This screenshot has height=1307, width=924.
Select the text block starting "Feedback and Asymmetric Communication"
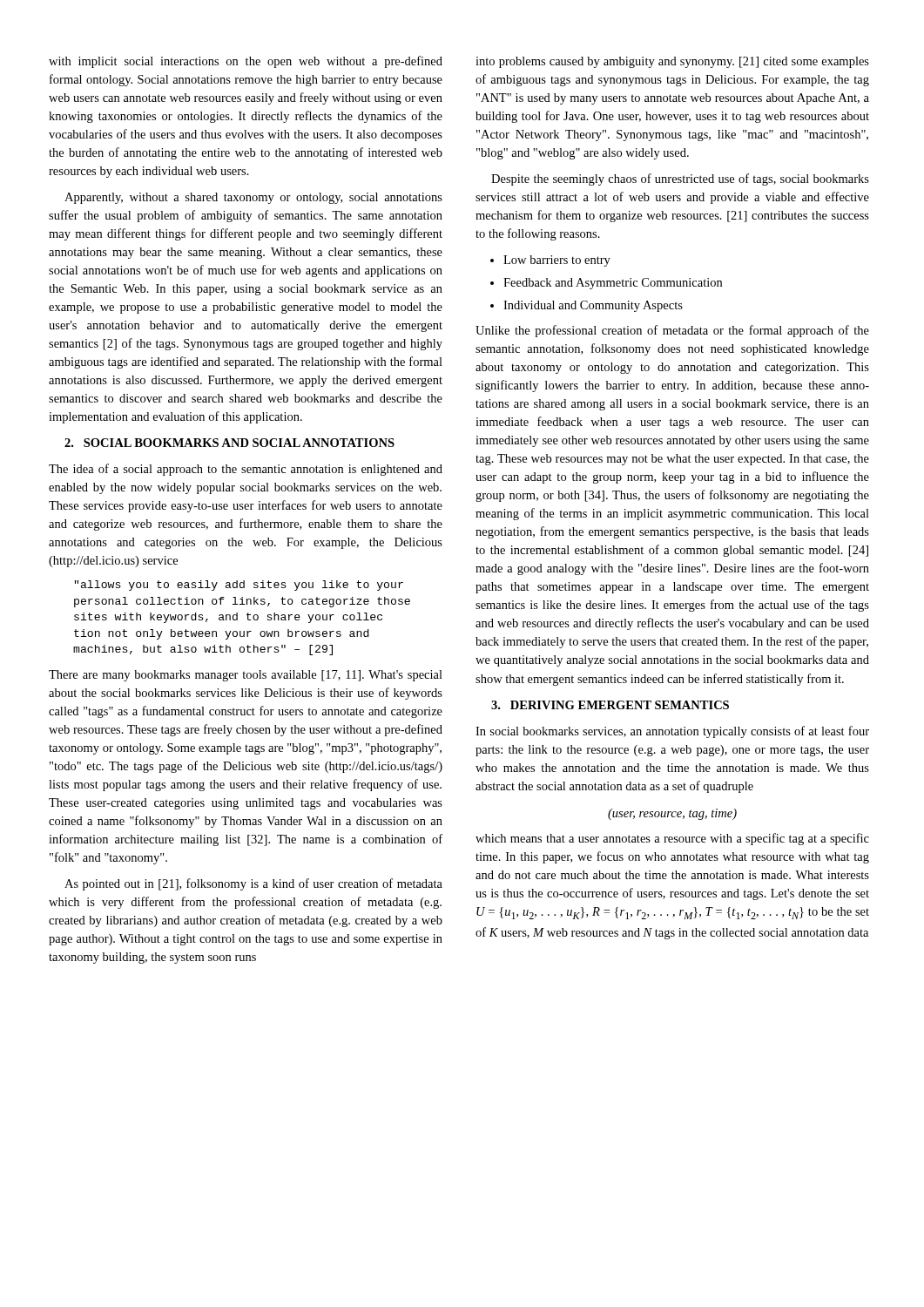point(613,282)
